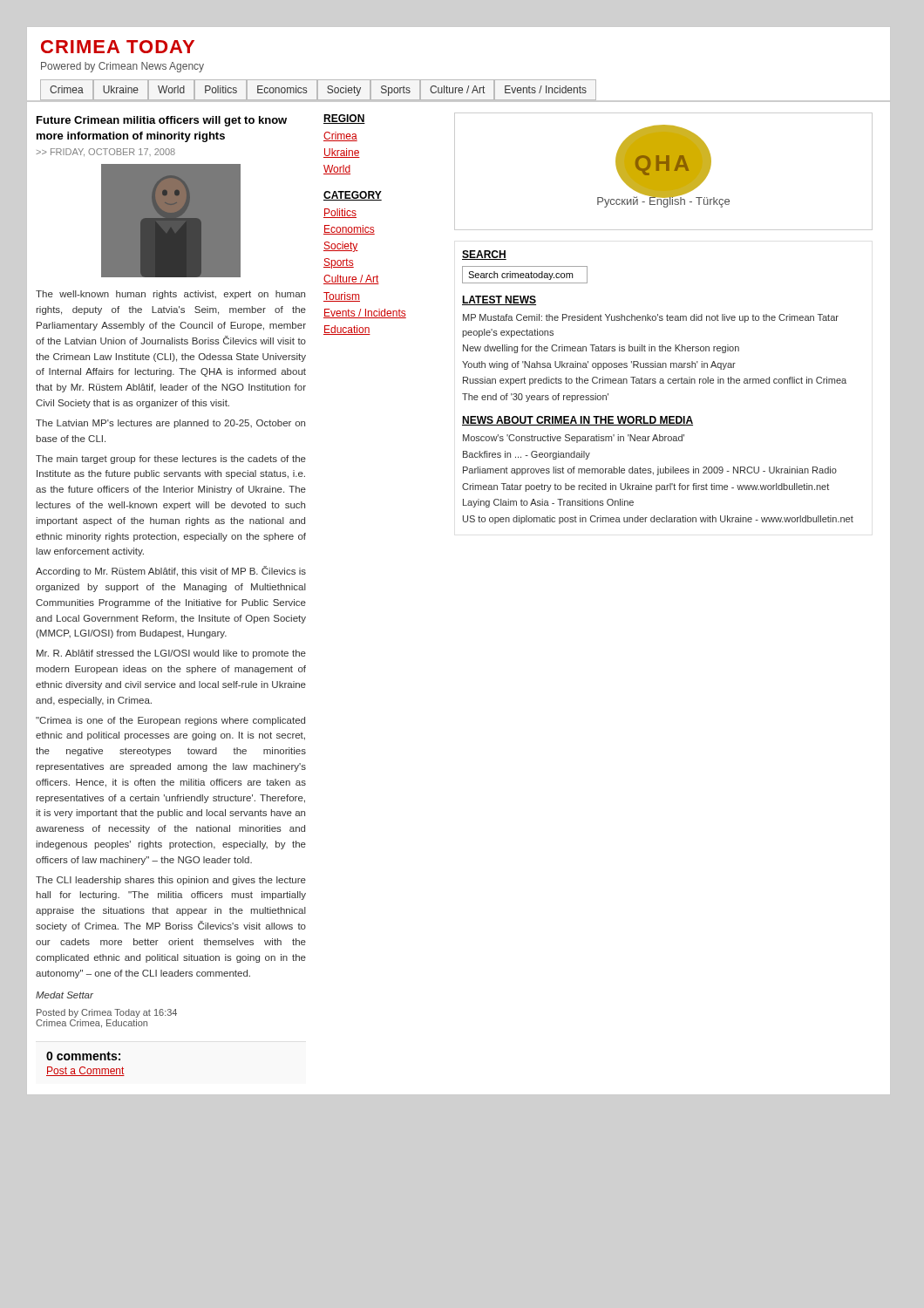The width and height of the screenshot is (924, 1308).
Task: Click the passage that begins "The well-known human rights activist, expert"
Action: [171, 634]
